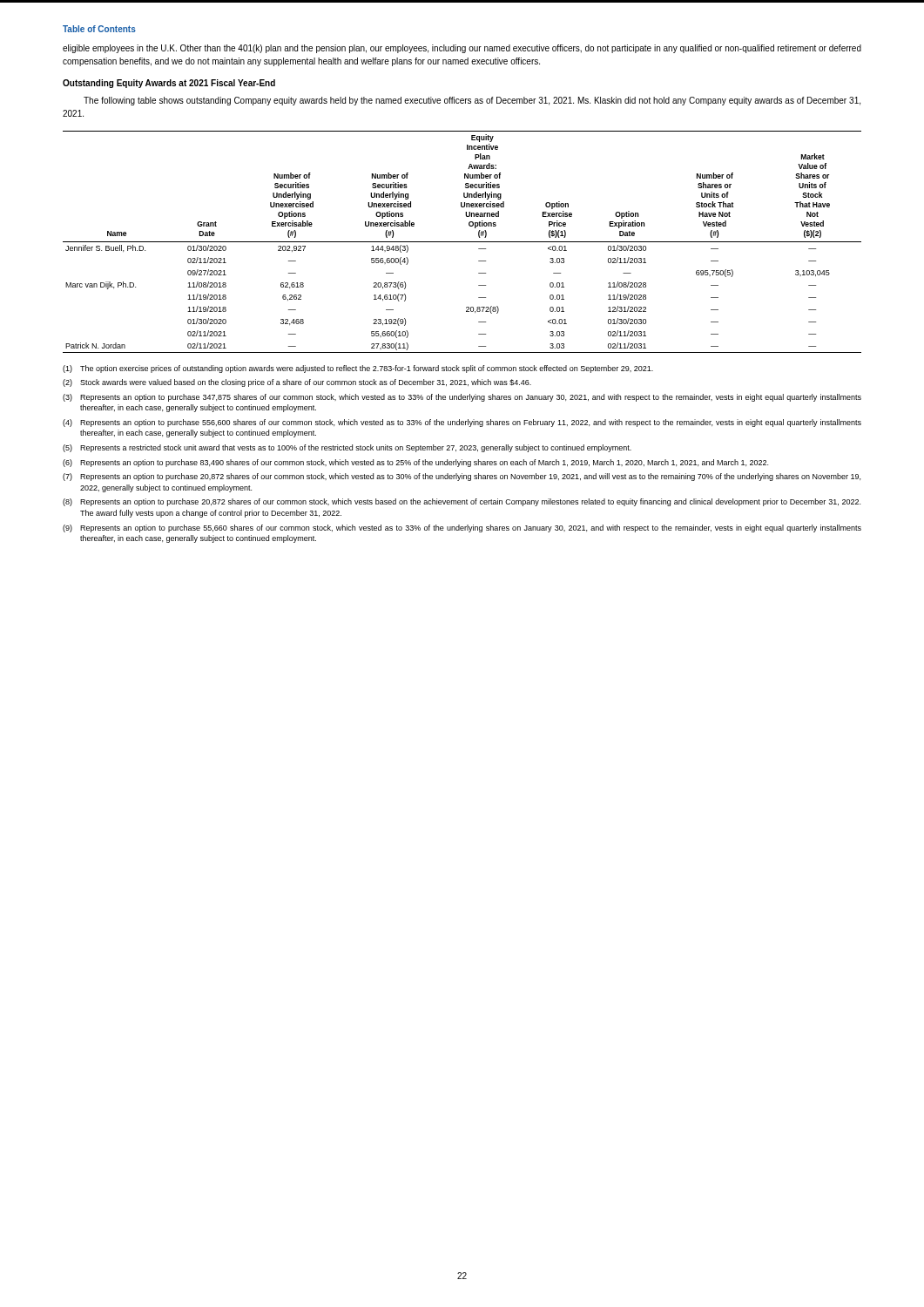
Task: Click on the table containing "Option Exercise Price ($)(1)"
Action: [462, 242]
